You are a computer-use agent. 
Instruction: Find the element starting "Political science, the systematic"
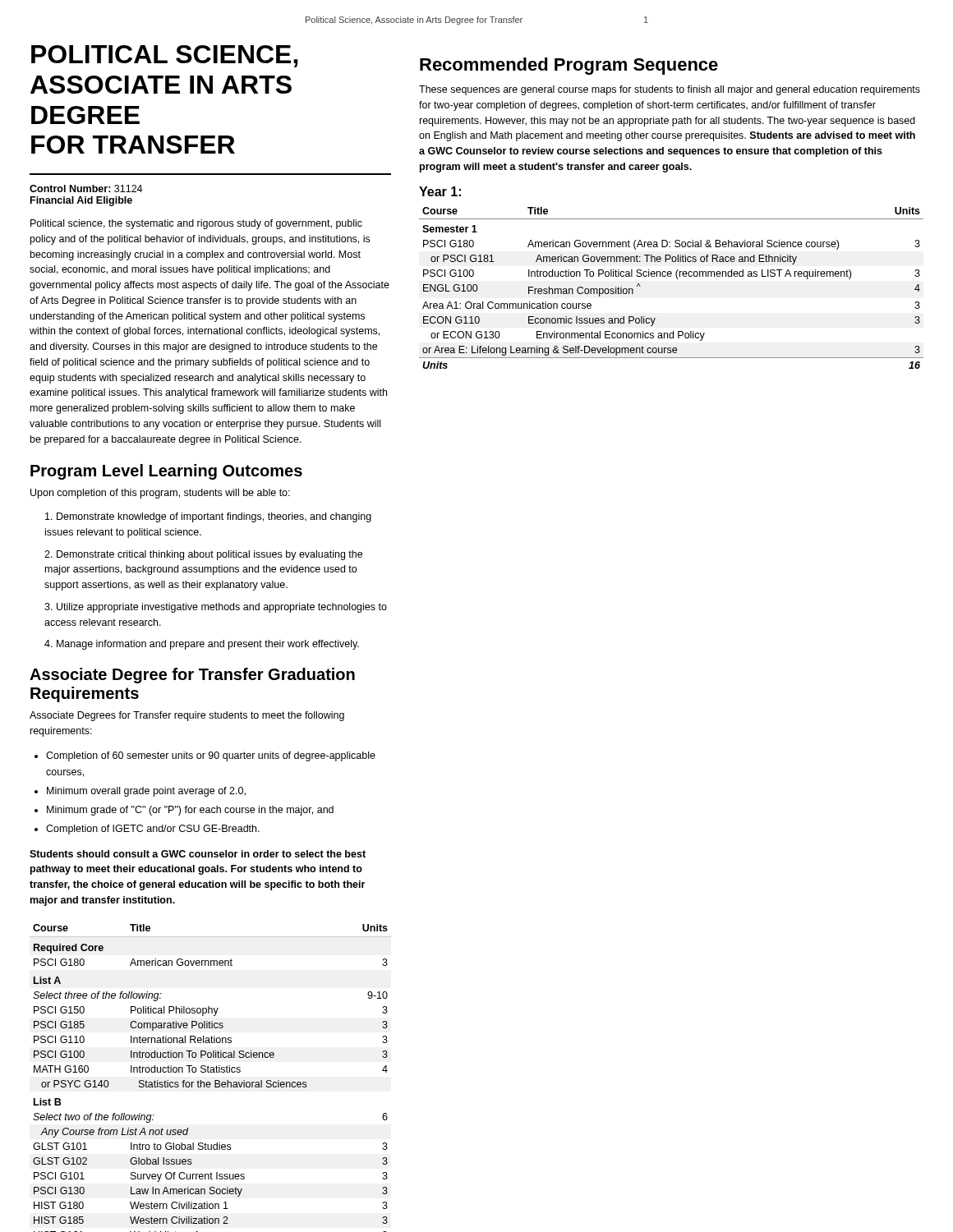point(209,331)
